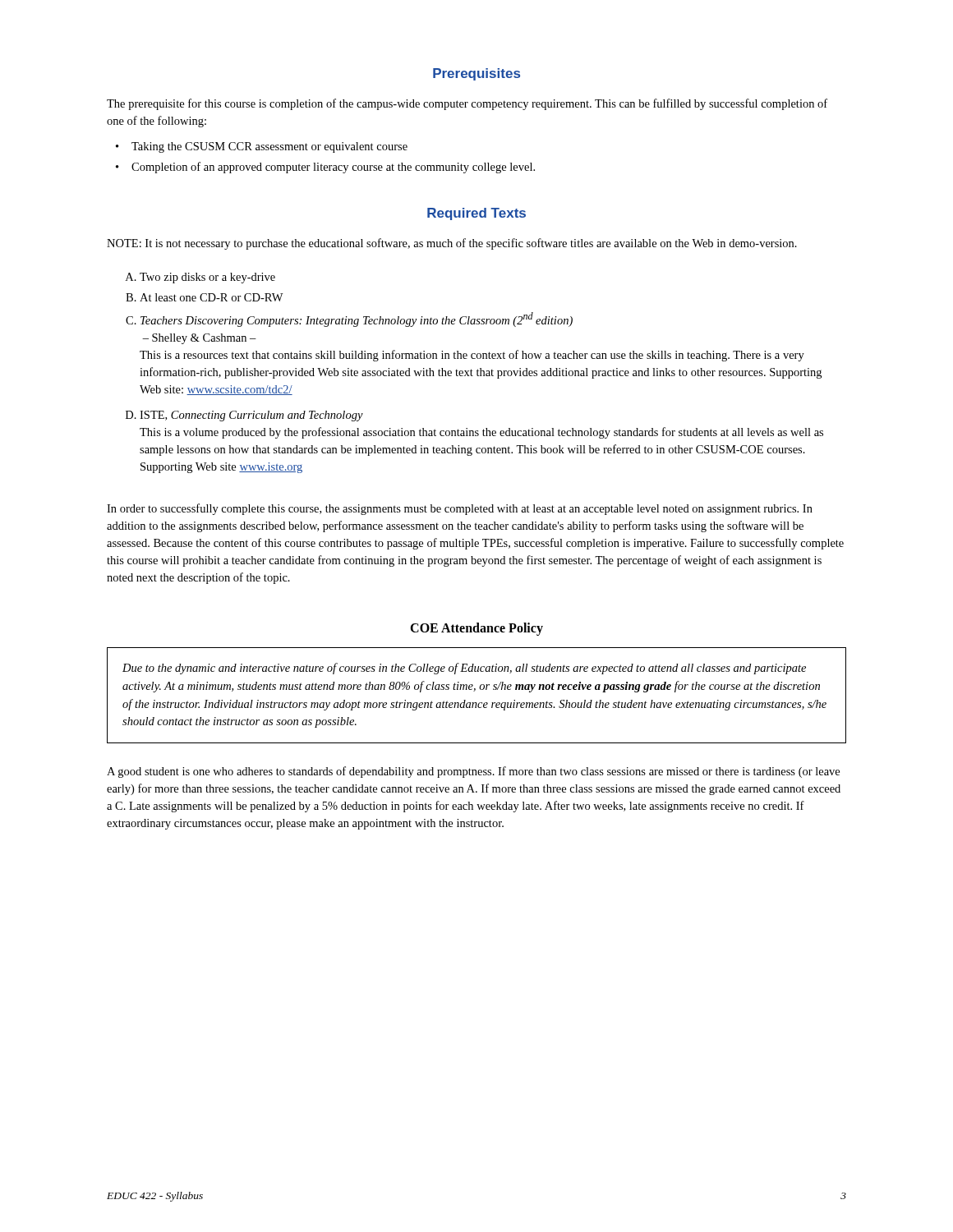Find the block on this page that starts "Teachers Discovering Computers: Integrating Technology"
This screenshot has width=953, height=1232.
tap(481, 353)
